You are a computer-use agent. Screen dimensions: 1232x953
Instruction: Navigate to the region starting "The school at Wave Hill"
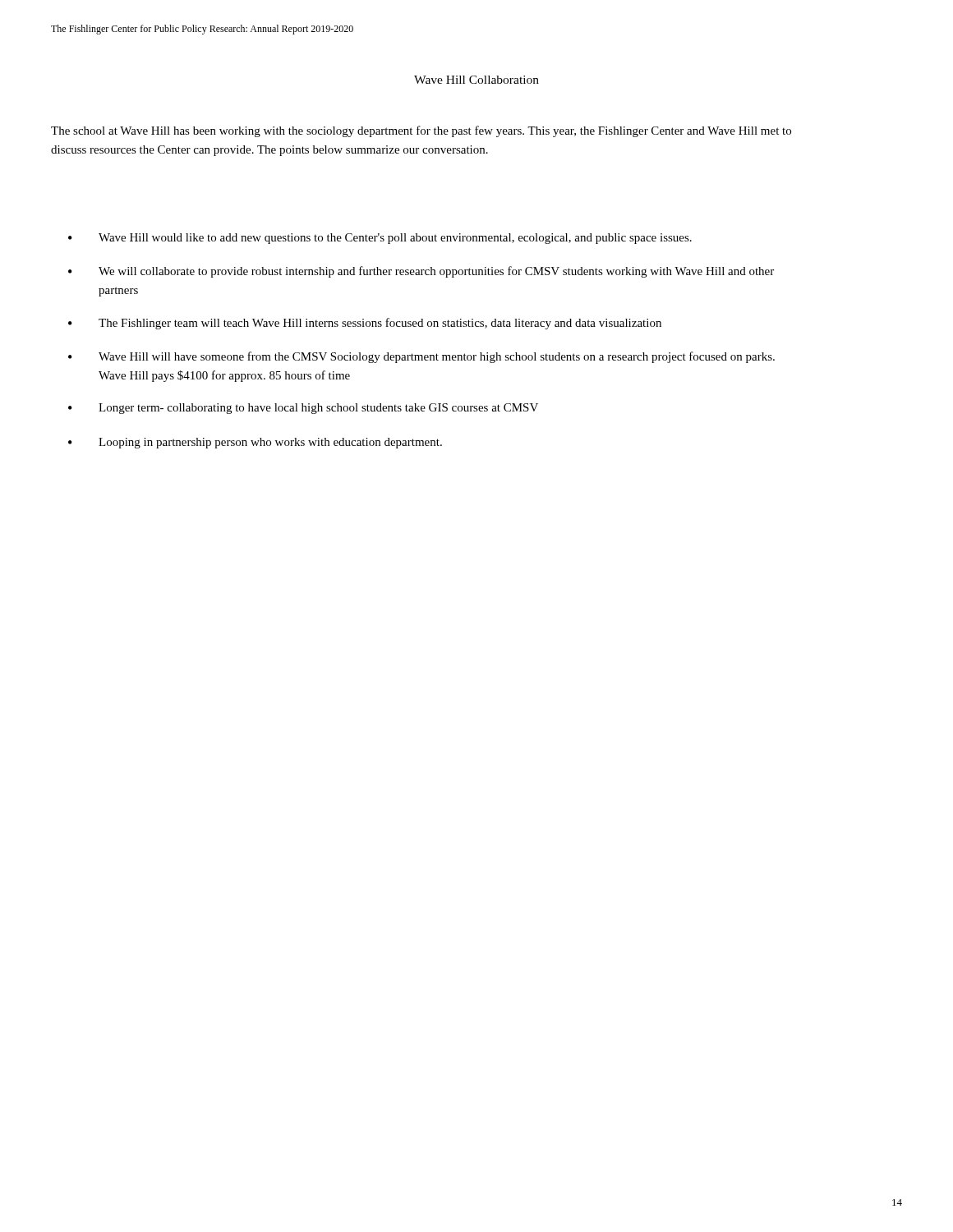(x=421, y=140)
